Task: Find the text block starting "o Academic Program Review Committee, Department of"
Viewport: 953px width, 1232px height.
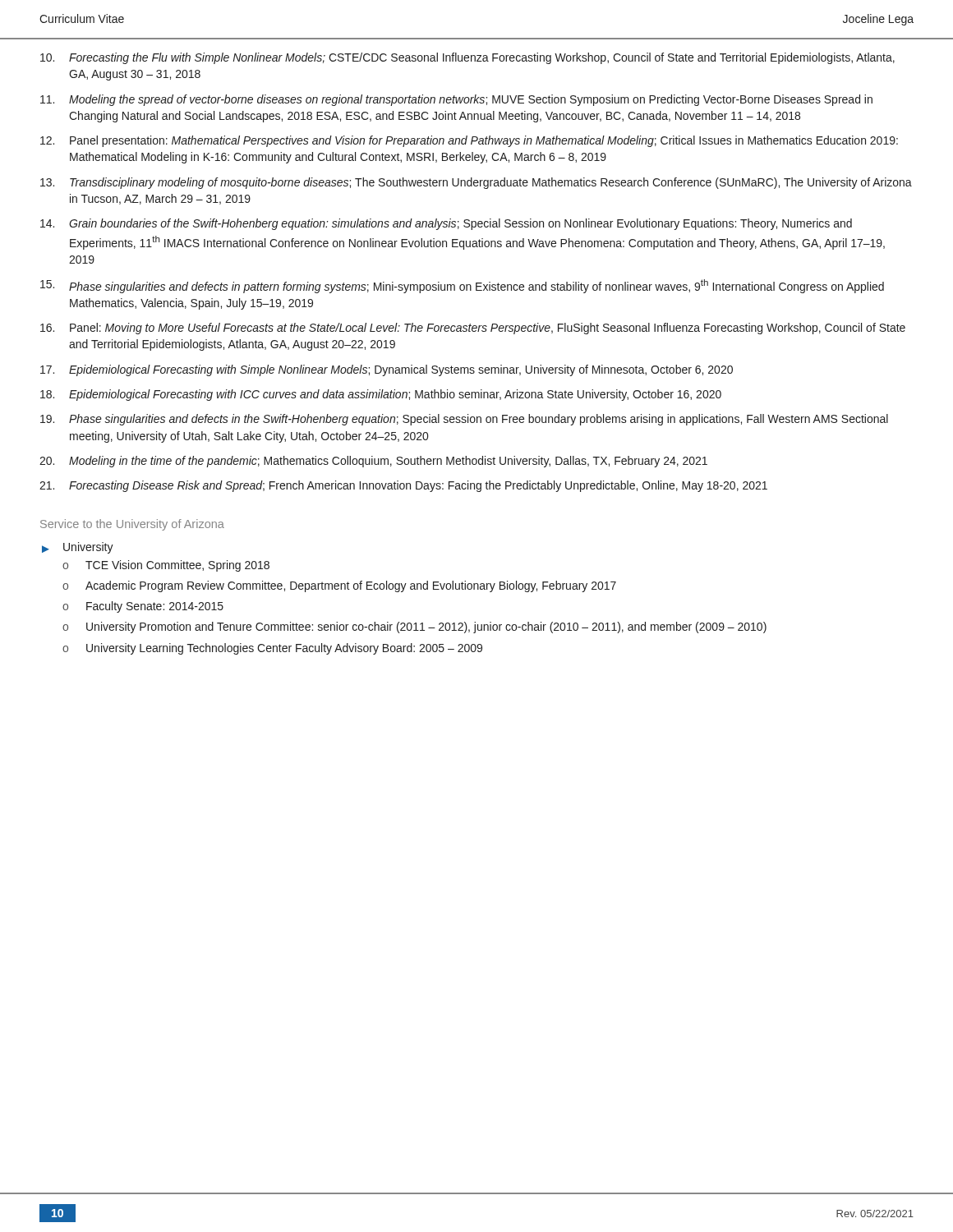Action: 339,586
